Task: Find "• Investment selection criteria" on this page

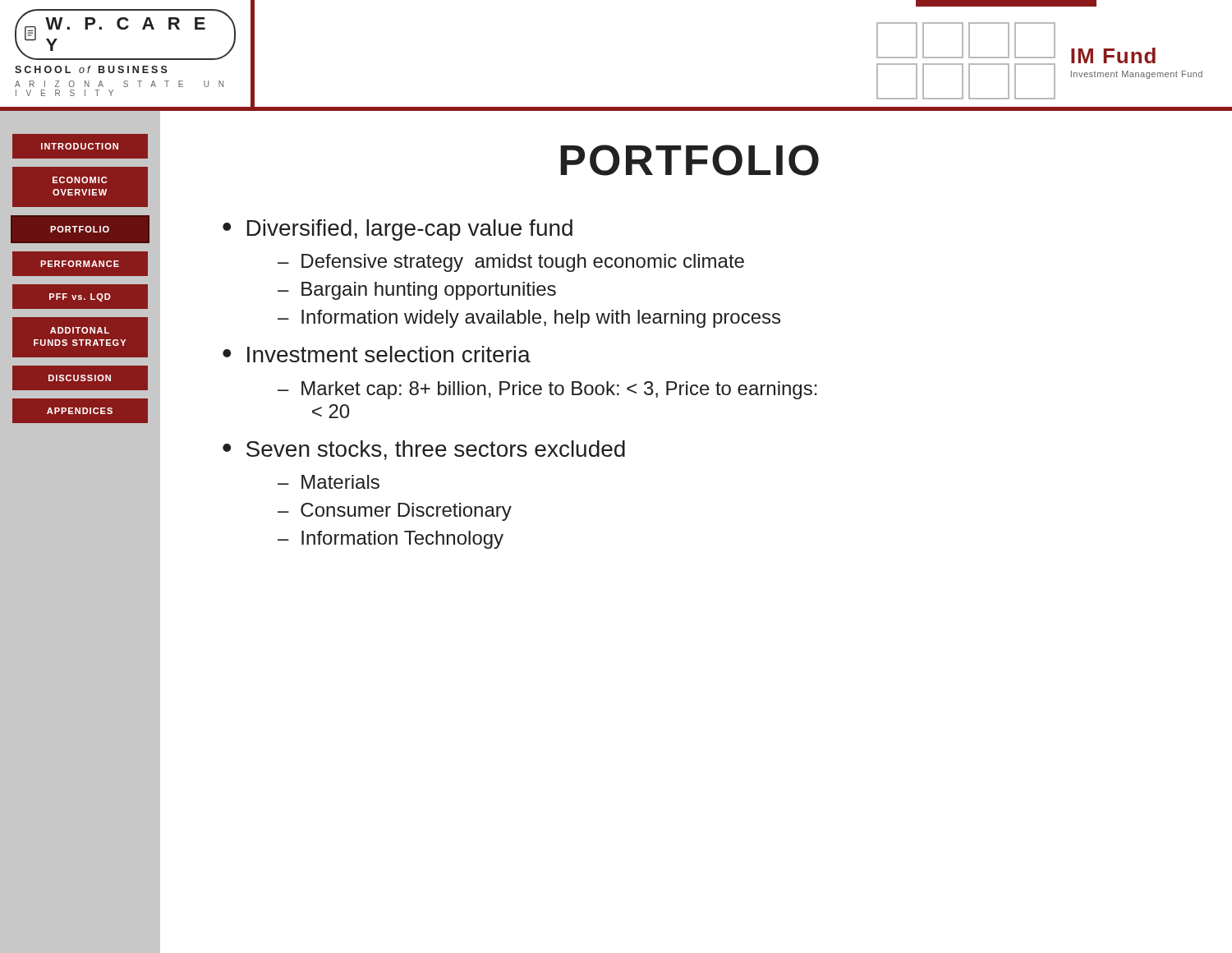Action: 376,355
